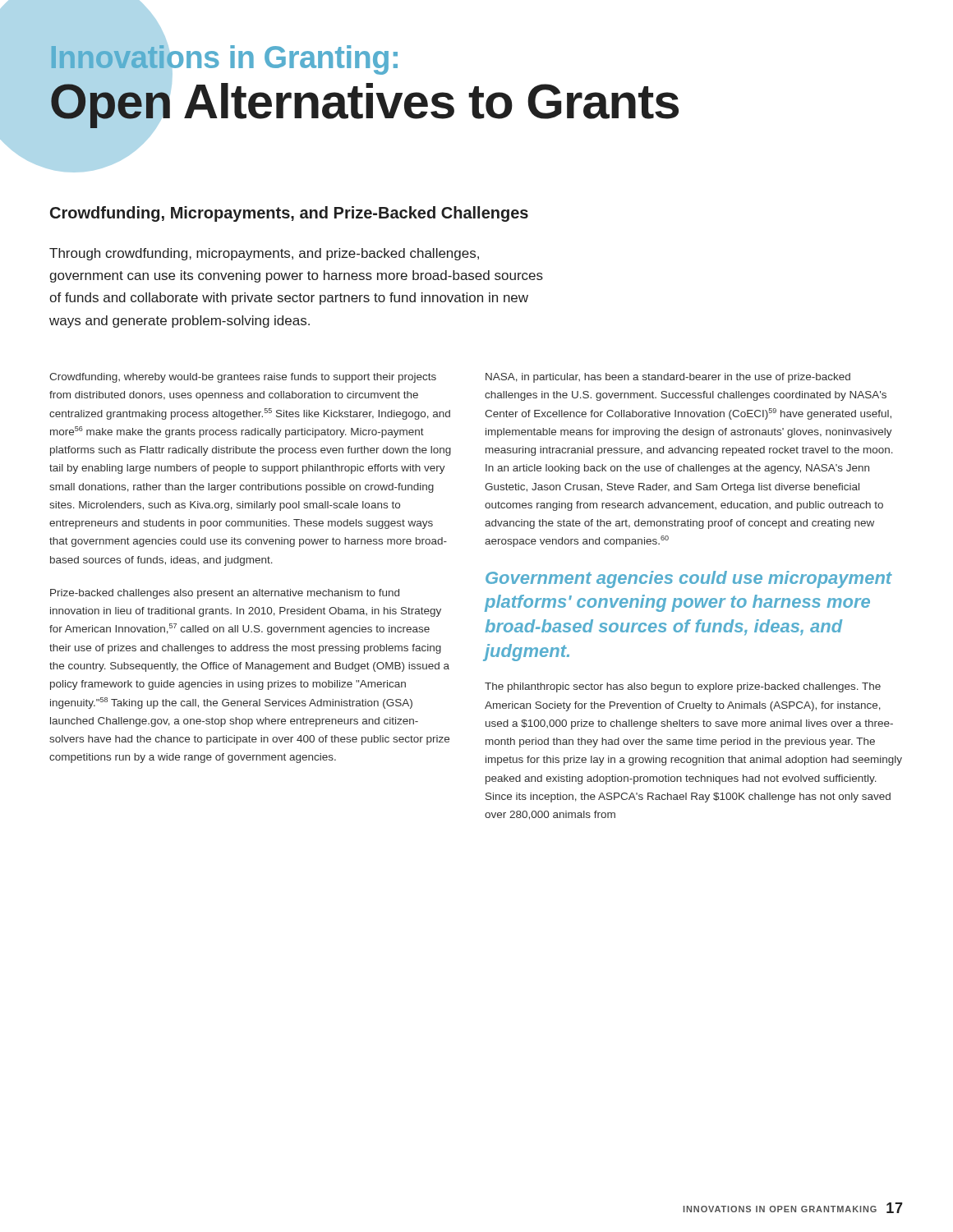Select the text block that reads "Government agencies could use micropayment"
This screenshot has height=1232, width=953.
tap(688, 614)
